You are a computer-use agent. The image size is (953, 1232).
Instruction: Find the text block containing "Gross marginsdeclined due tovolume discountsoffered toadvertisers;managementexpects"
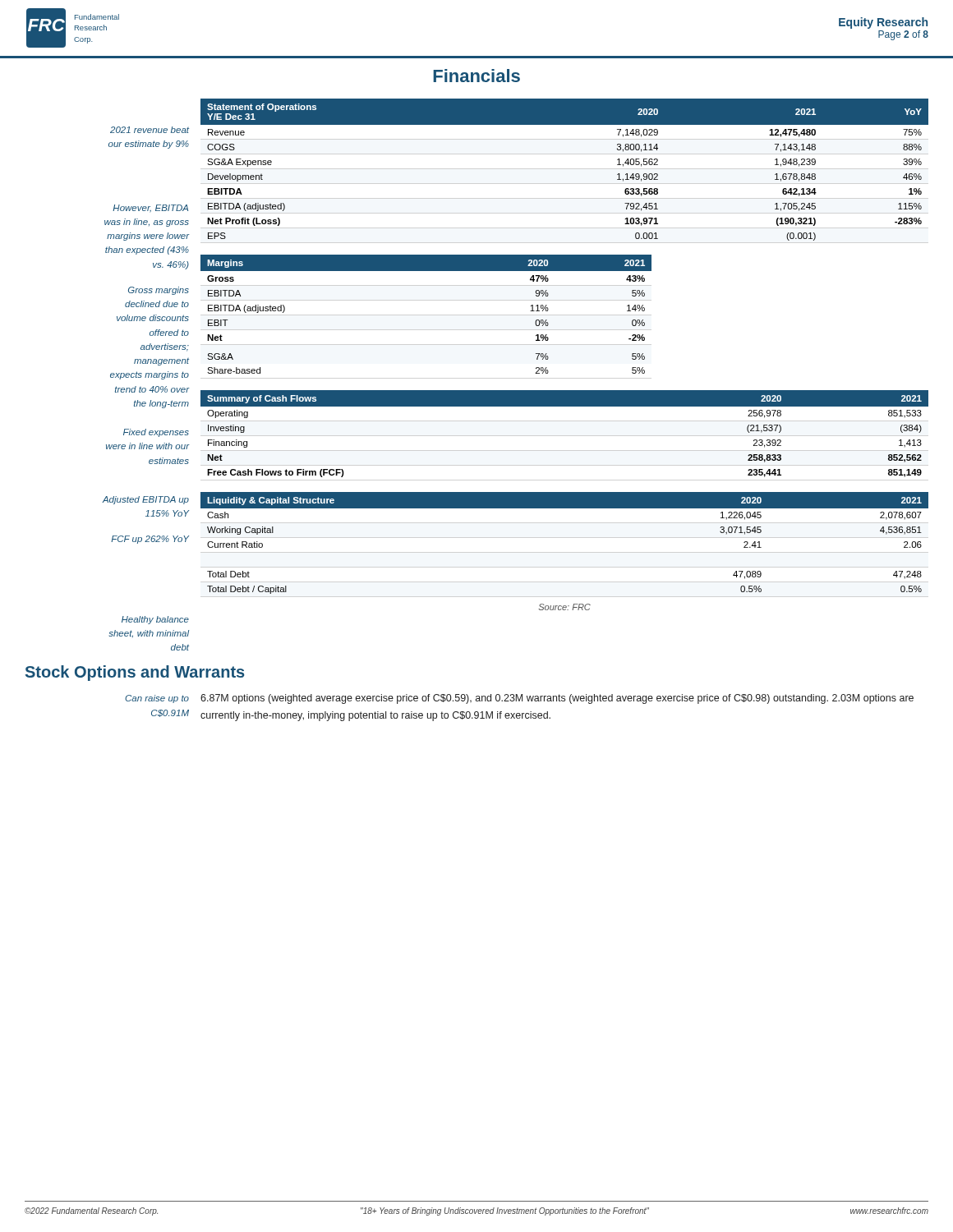pos(149,346)
